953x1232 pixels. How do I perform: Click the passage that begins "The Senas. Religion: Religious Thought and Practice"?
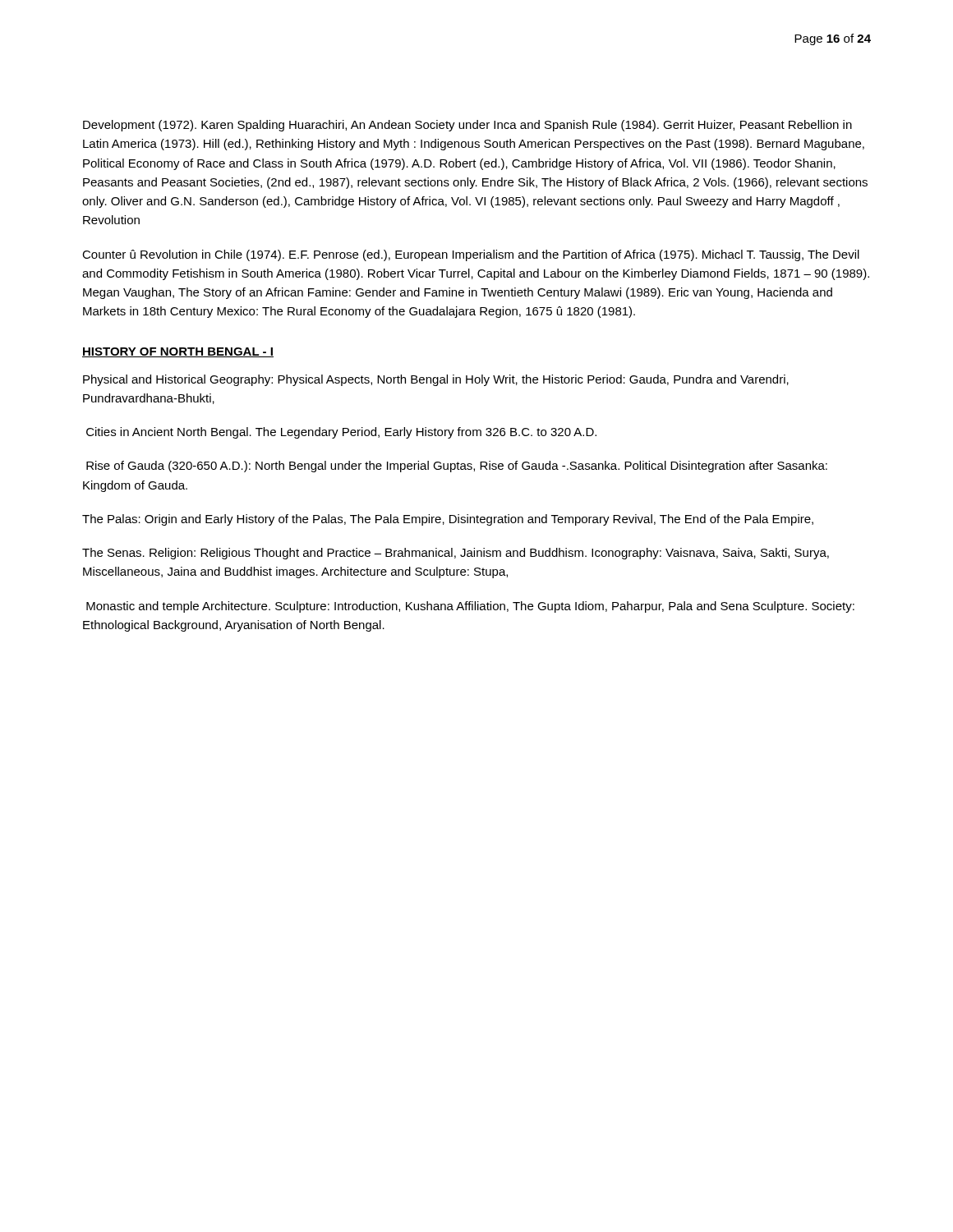(456, 562)
